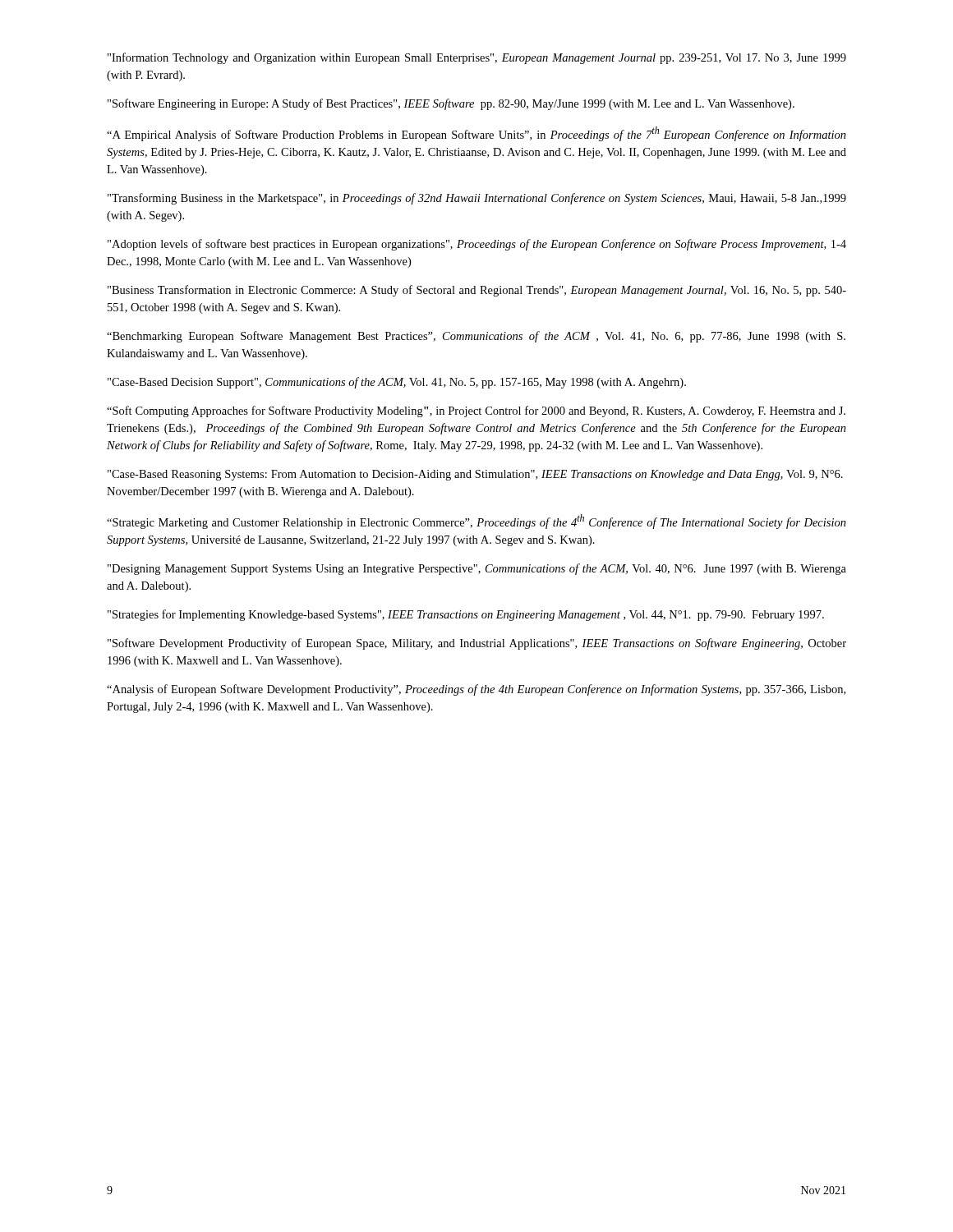Find the block on this page that starts "“Strategic Marketing and Customer"
The image size is (953, 1232).
pyautogui.click(x=476, y=529)
